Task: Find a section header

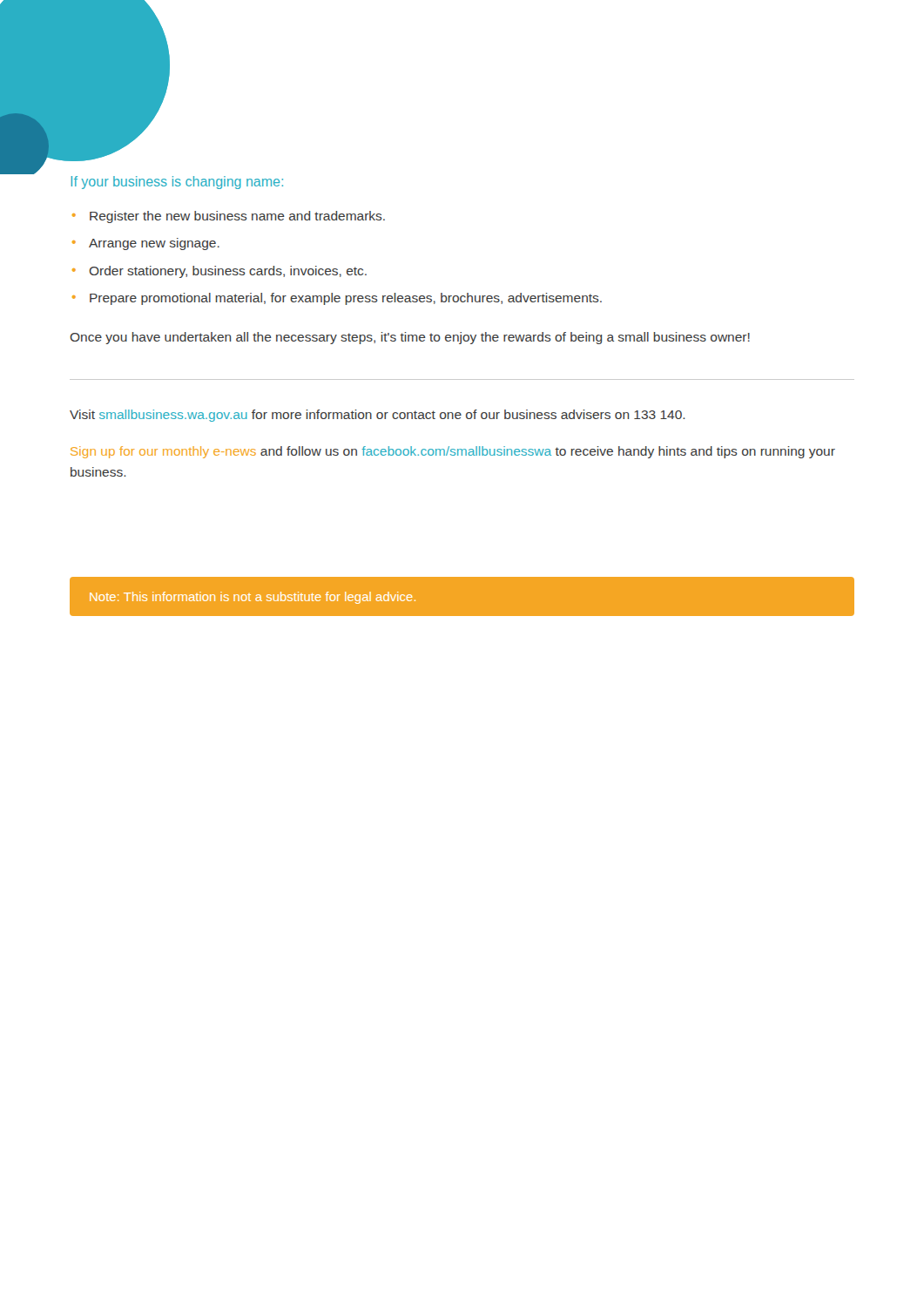Action: click(x=177, y=182)
